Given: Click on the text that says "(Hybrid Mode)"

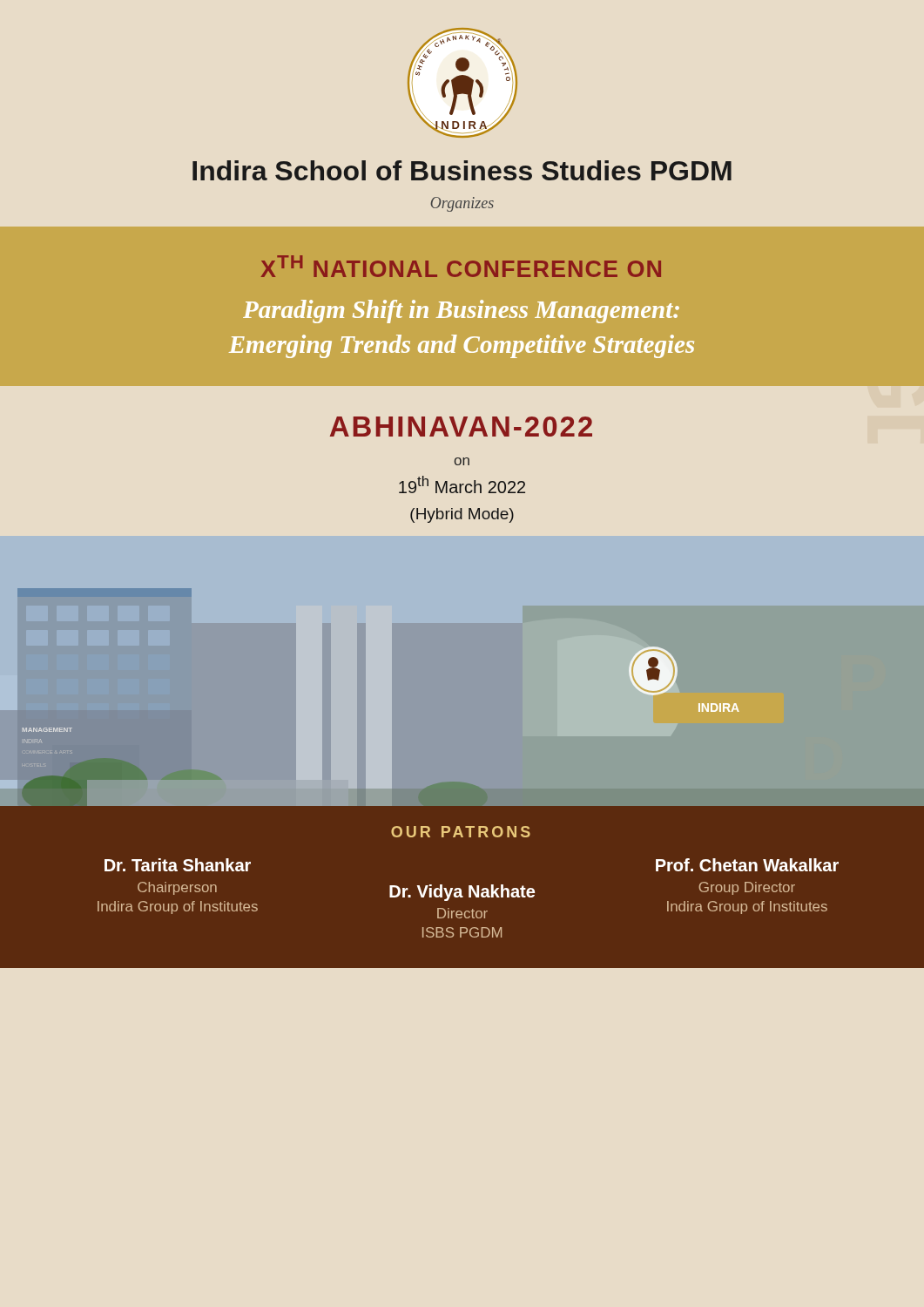Looking at the screenshot, I should tap(462, 513).
